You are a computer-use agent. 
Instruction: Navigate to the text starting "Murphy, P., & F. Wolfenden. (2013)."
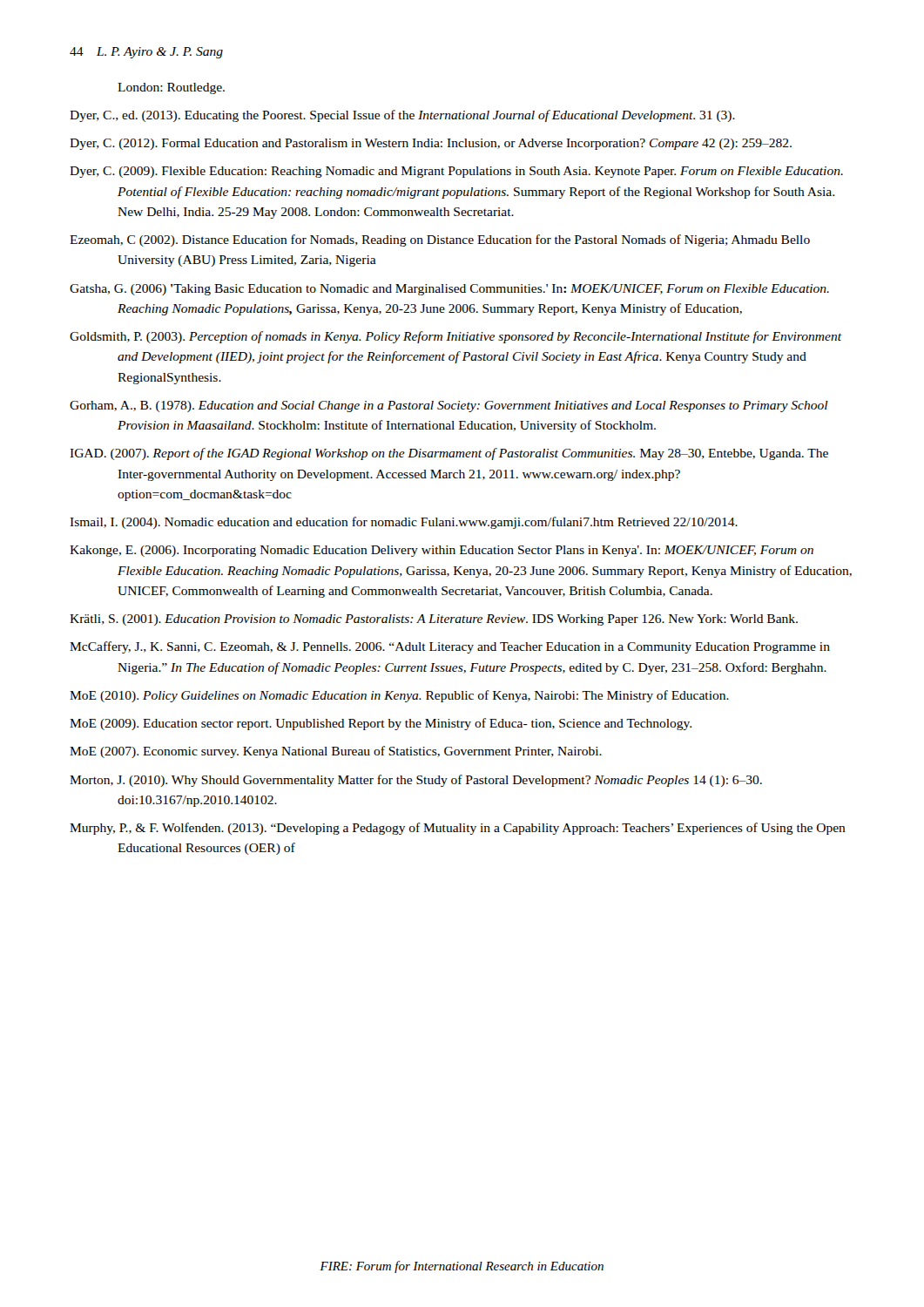pos(458,838)
